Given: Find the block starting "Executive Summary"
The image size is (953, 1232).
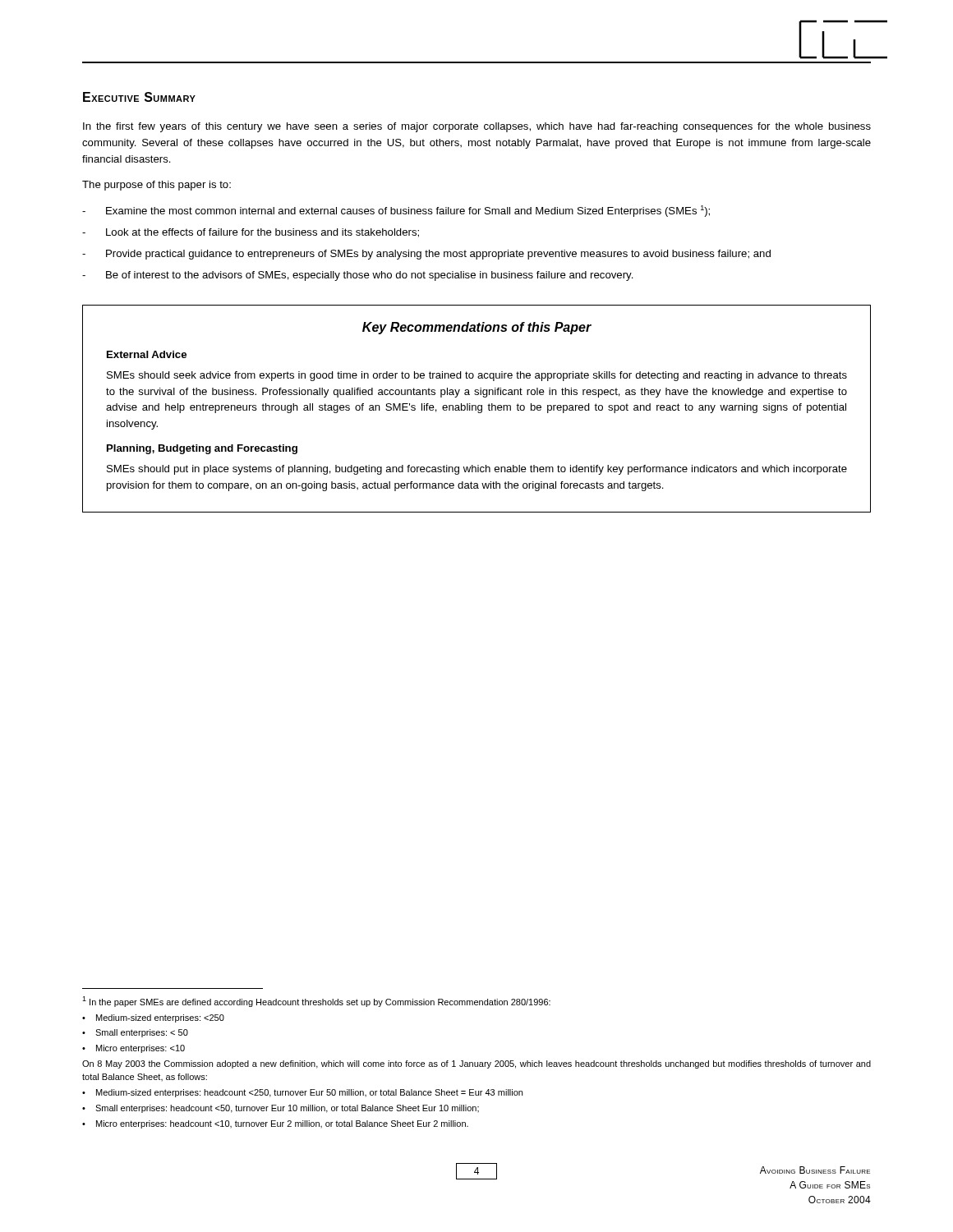Looking at the screenshot, I should [x=139, y=97].
